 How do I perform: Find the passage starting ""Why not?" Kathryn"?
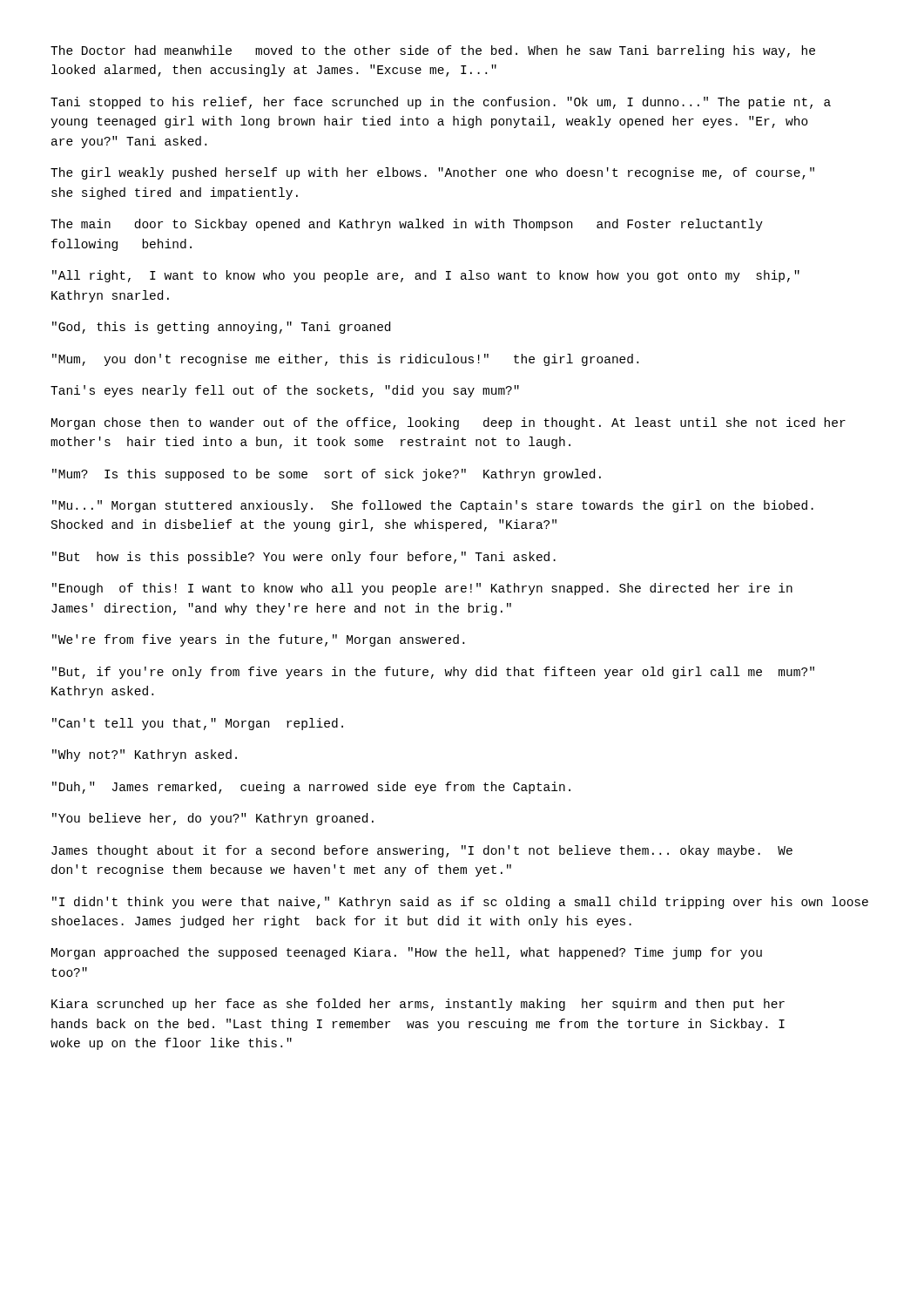pyautogui.click(x=145, y=756)
